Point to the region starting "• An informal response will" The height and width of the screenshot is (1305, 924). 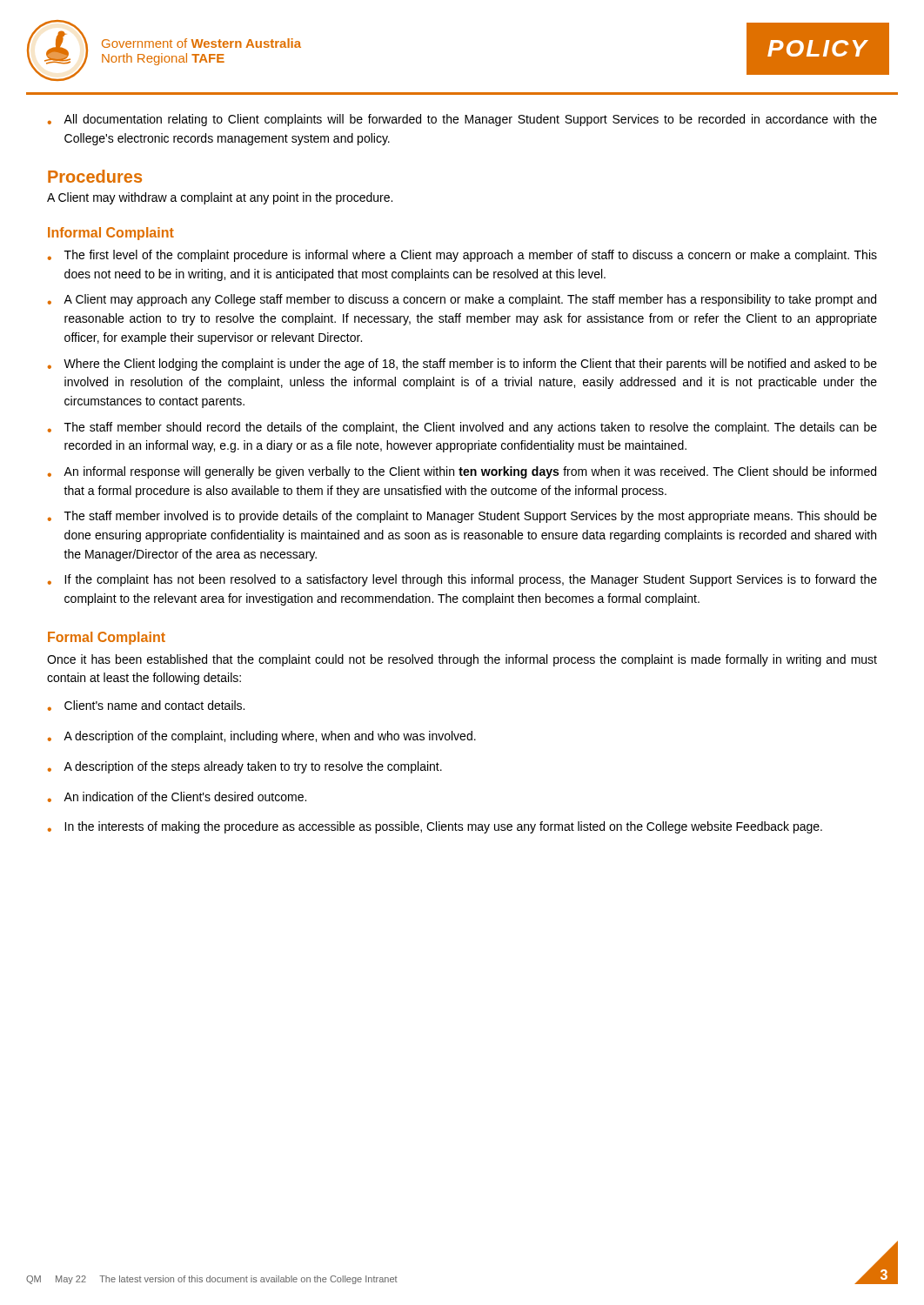pyautogui.click(x=462, y=482)
